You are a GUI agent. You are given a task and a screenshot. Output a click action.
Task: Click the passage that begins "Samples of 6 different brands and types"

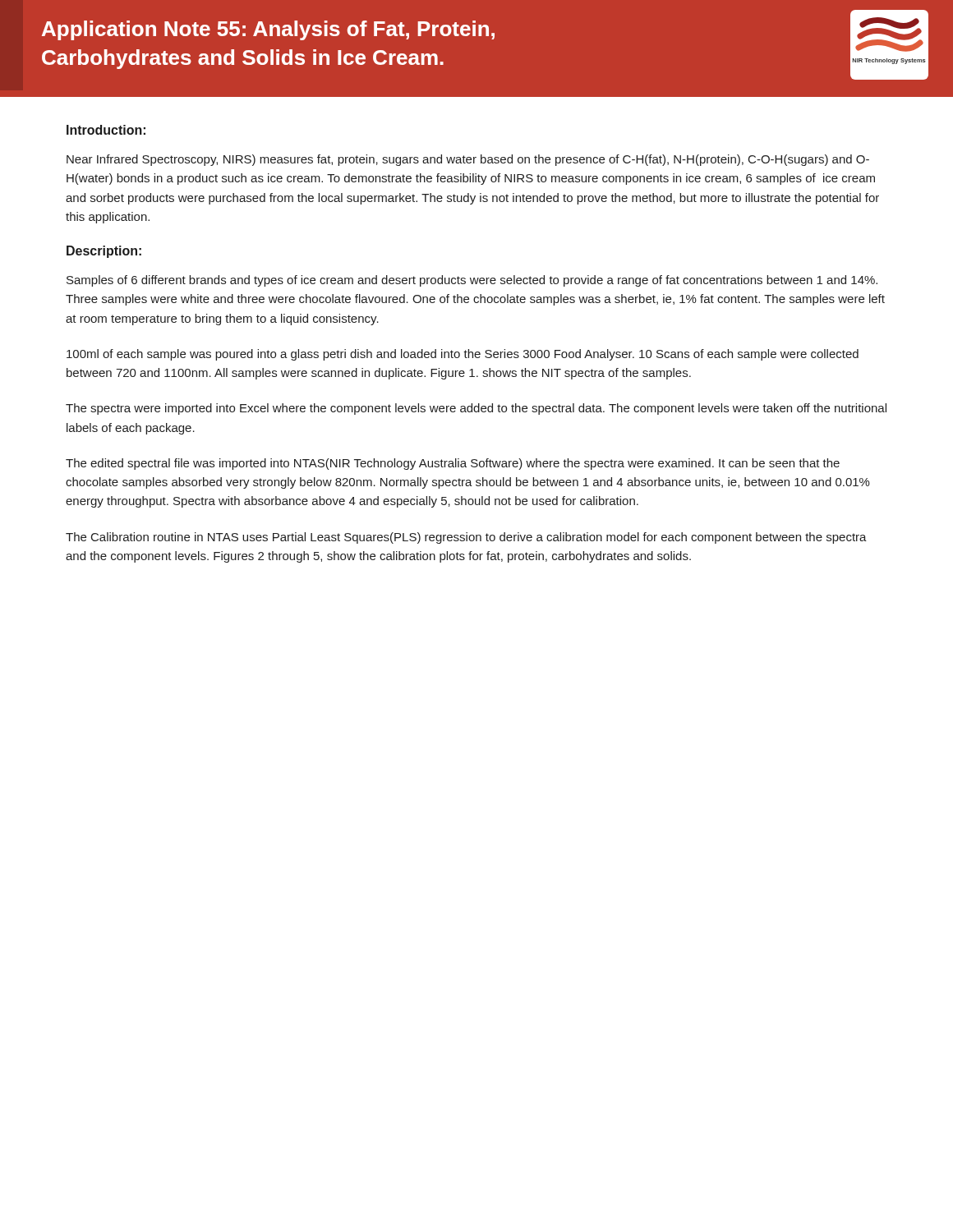475,299
